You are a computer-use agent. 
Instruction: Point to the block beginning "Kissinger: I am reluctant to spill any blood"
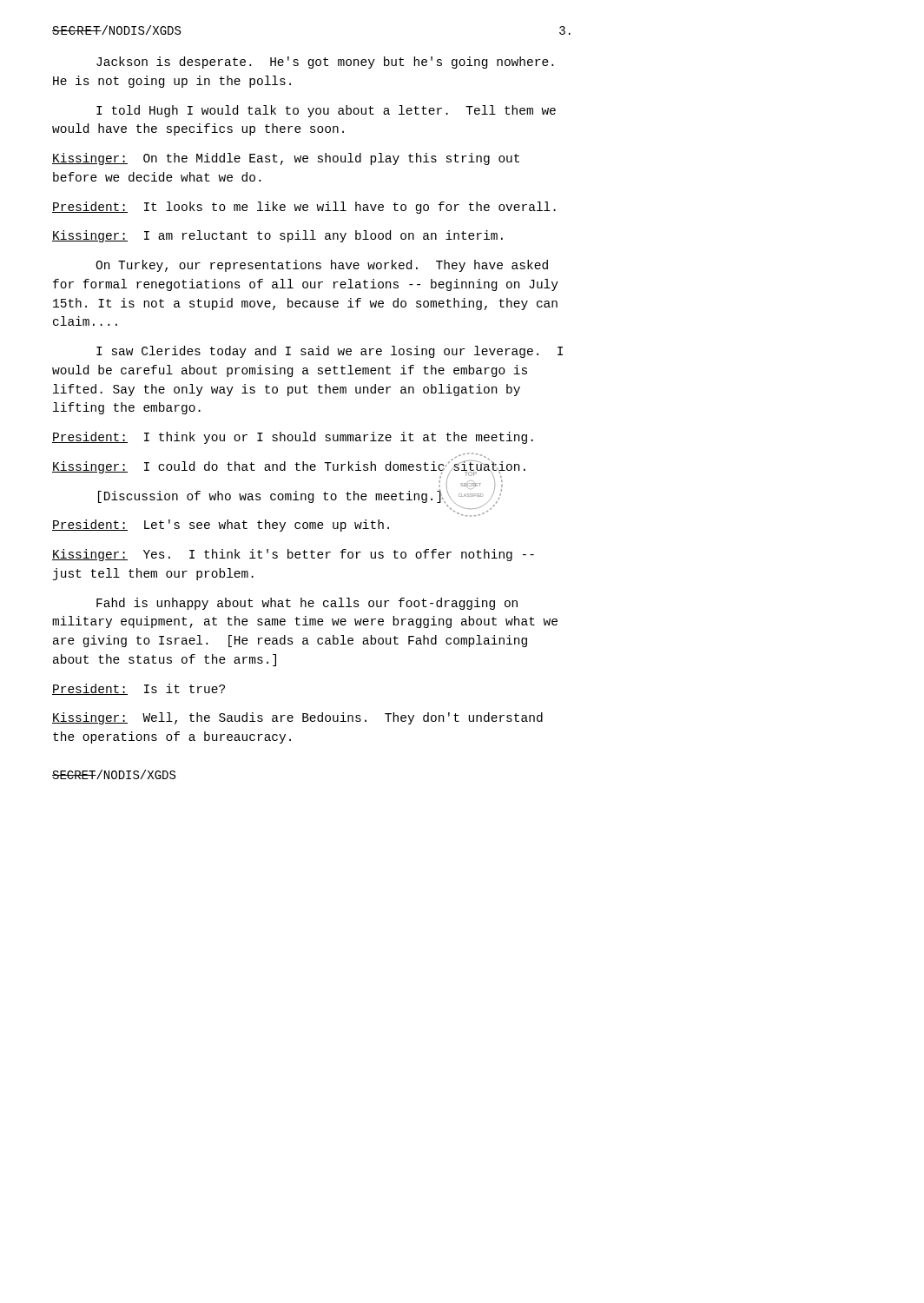pyautogui.click(x=279, y=236)
